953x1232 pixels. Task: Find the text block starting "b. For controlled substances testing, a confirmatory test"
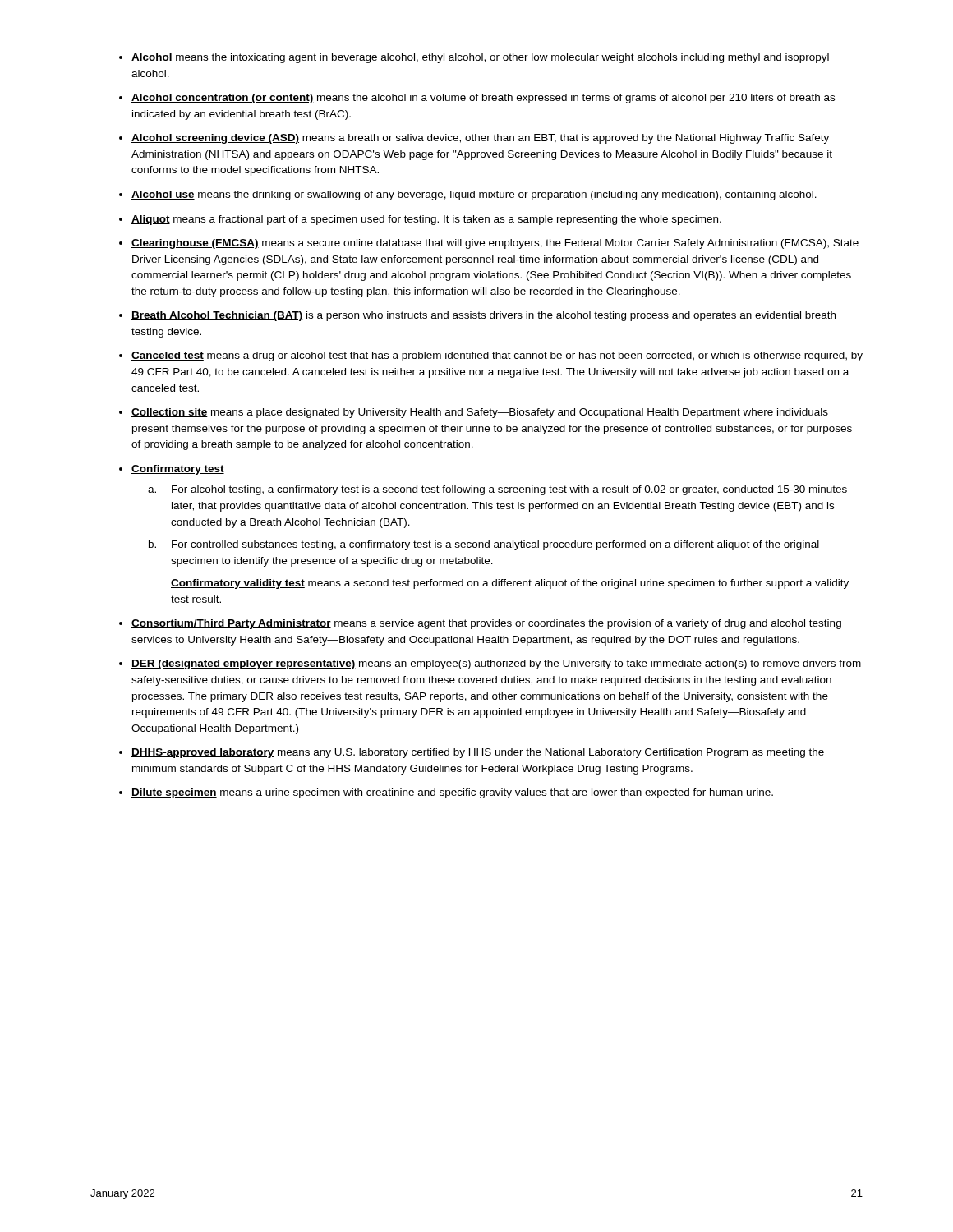coord(505,552)
